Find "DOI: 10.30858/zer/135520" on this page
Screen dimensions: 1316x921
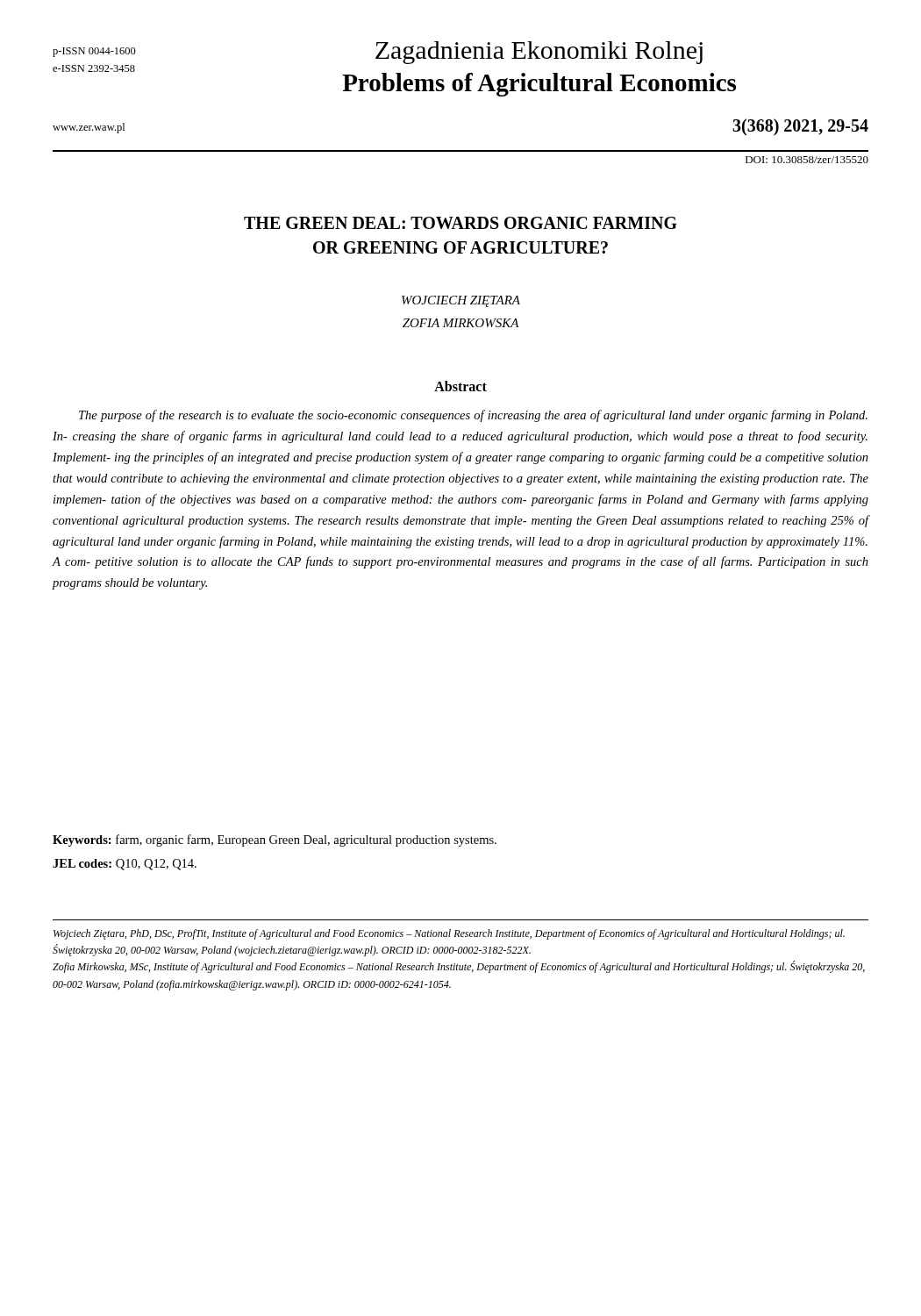click(807, 159)
